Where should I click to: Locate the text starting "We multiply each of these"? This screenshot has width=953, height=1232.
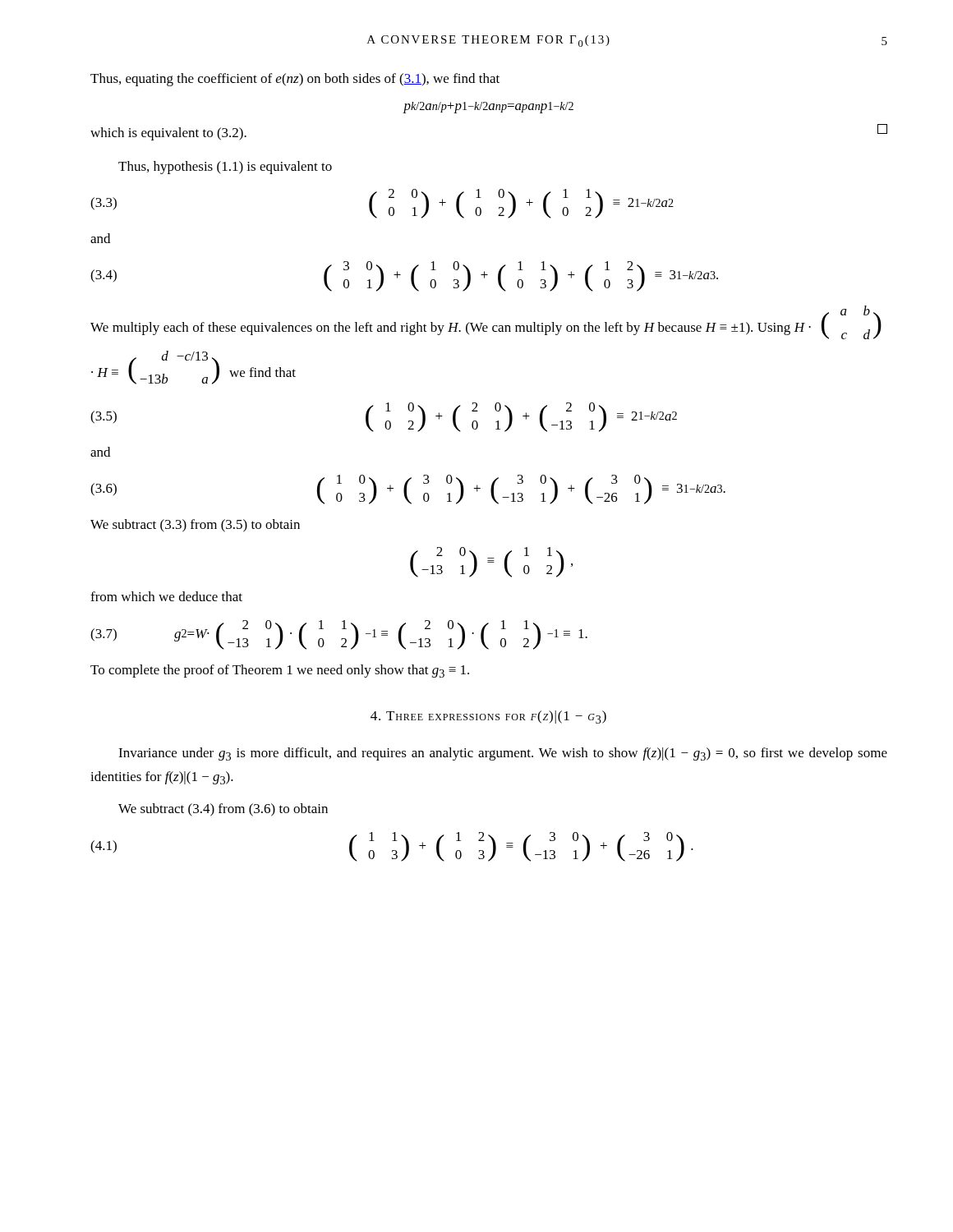click(489, 346)
